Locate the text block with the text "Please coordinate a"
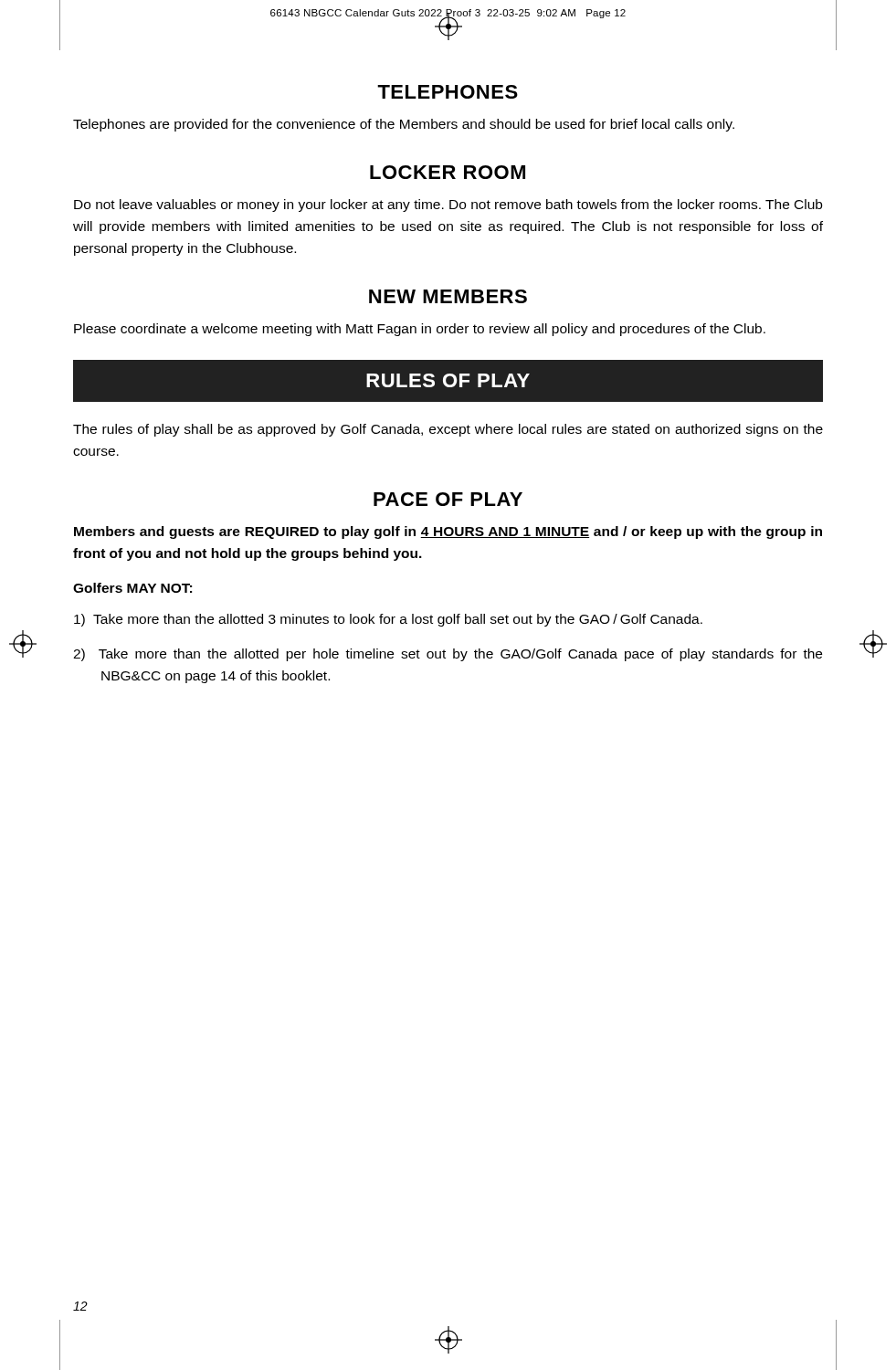896x1370 pixels. tap(420, 328)
